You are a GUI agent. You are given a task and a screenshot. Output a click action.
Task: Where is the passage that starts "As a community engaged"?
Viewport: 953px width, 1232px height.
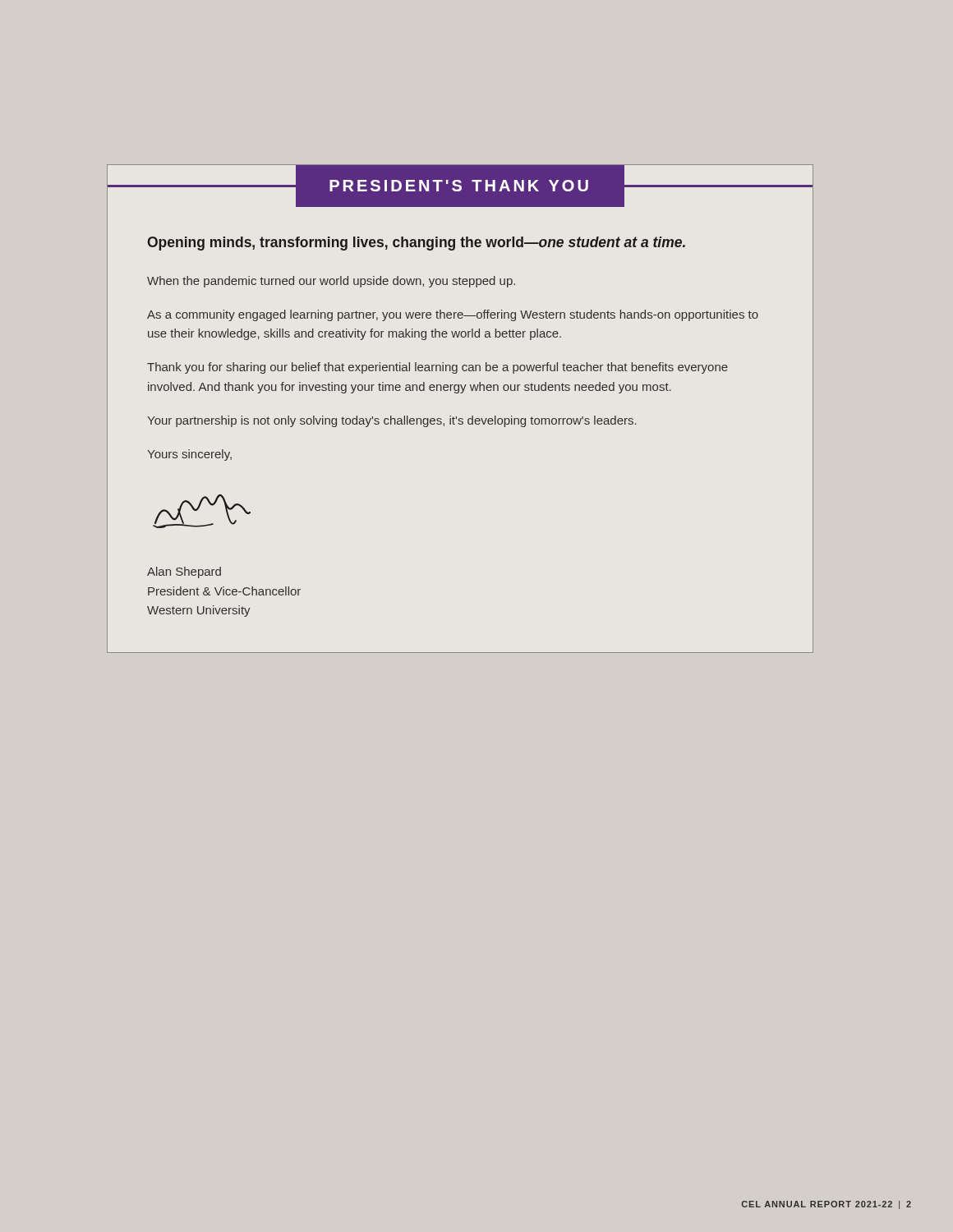453,324
